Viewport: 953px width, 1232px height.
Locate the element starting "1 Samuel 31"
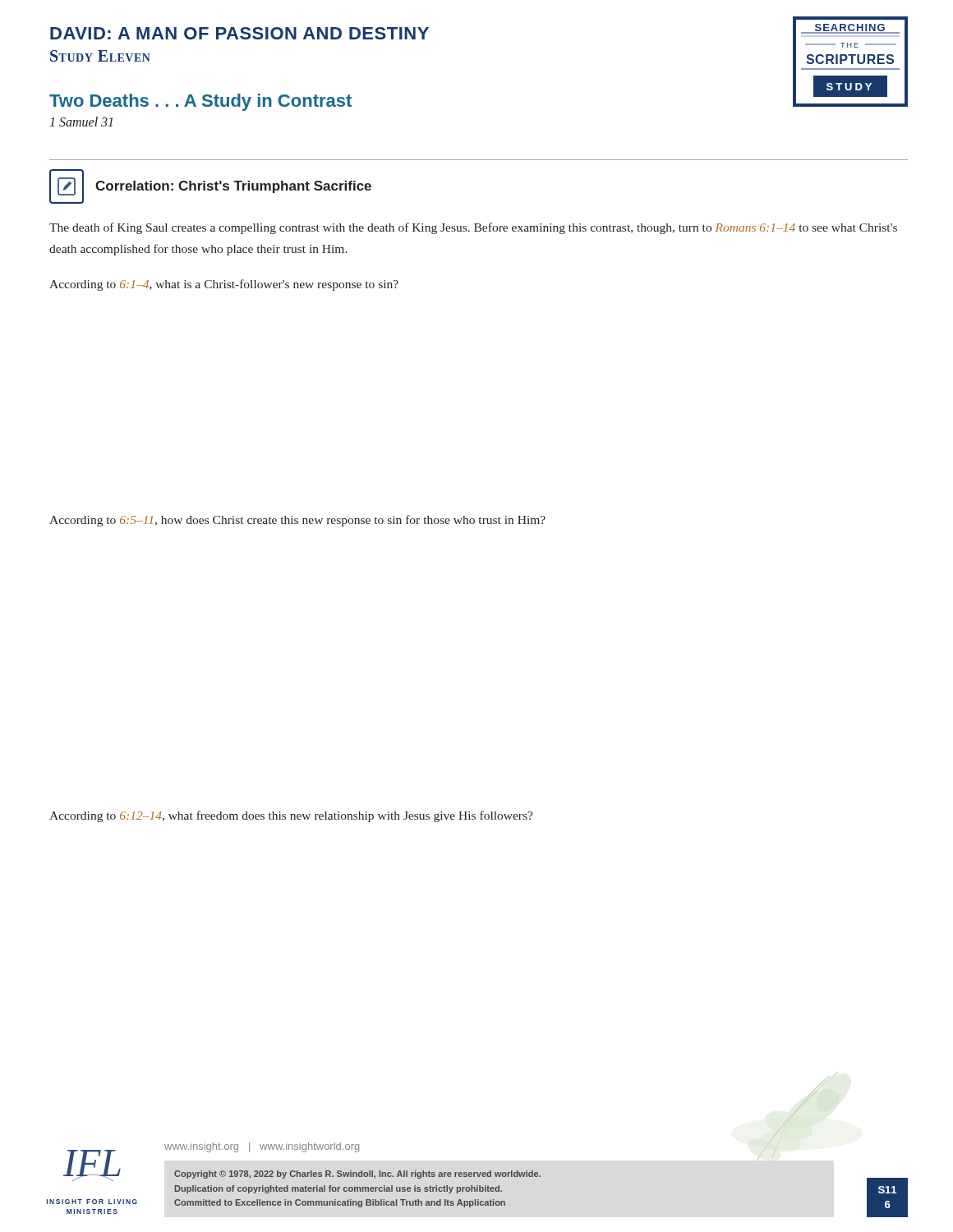coord(82,122)
